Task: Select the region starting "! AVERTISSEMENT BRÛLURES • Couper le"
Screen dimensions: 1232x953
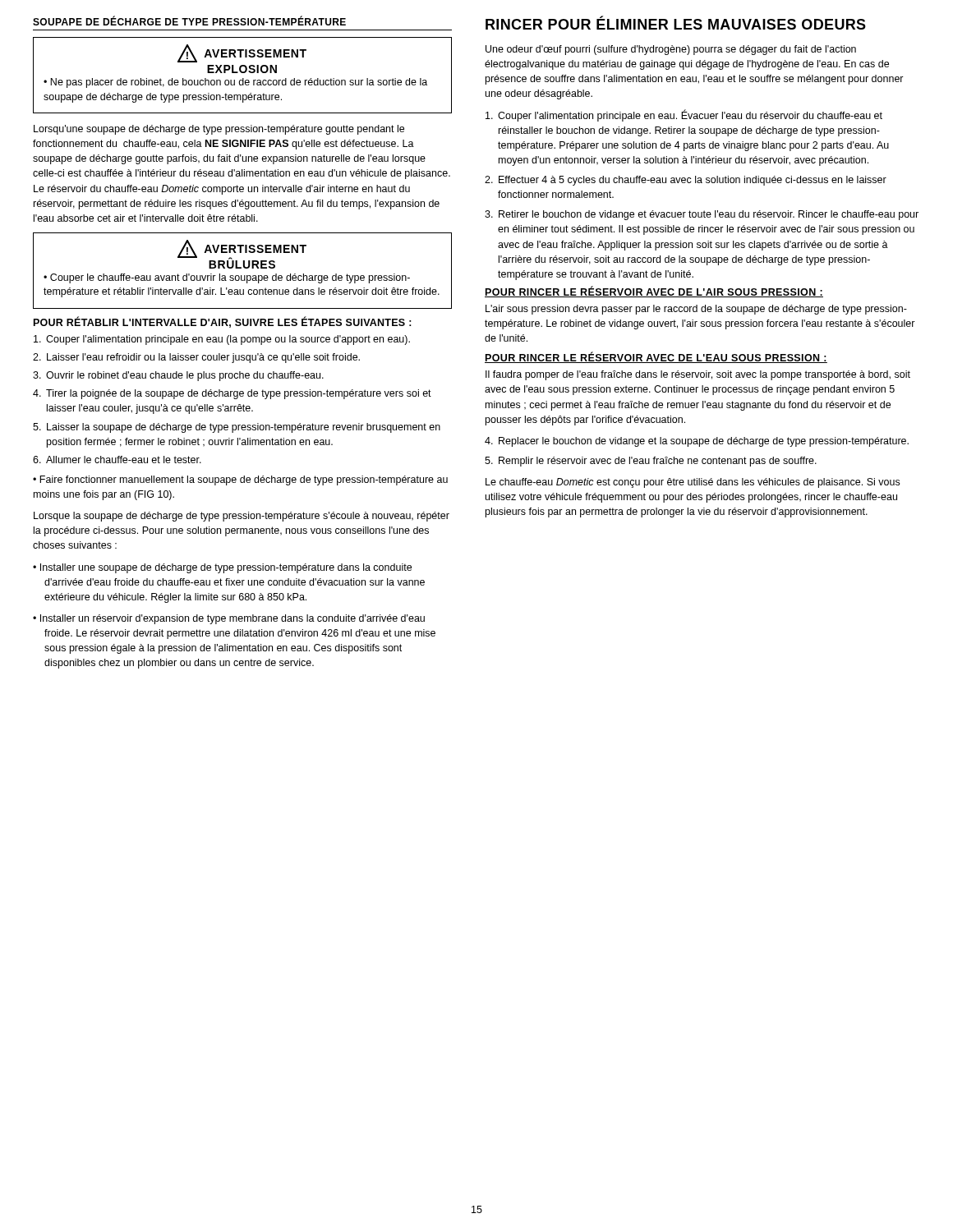Action: tap(242, 270)
